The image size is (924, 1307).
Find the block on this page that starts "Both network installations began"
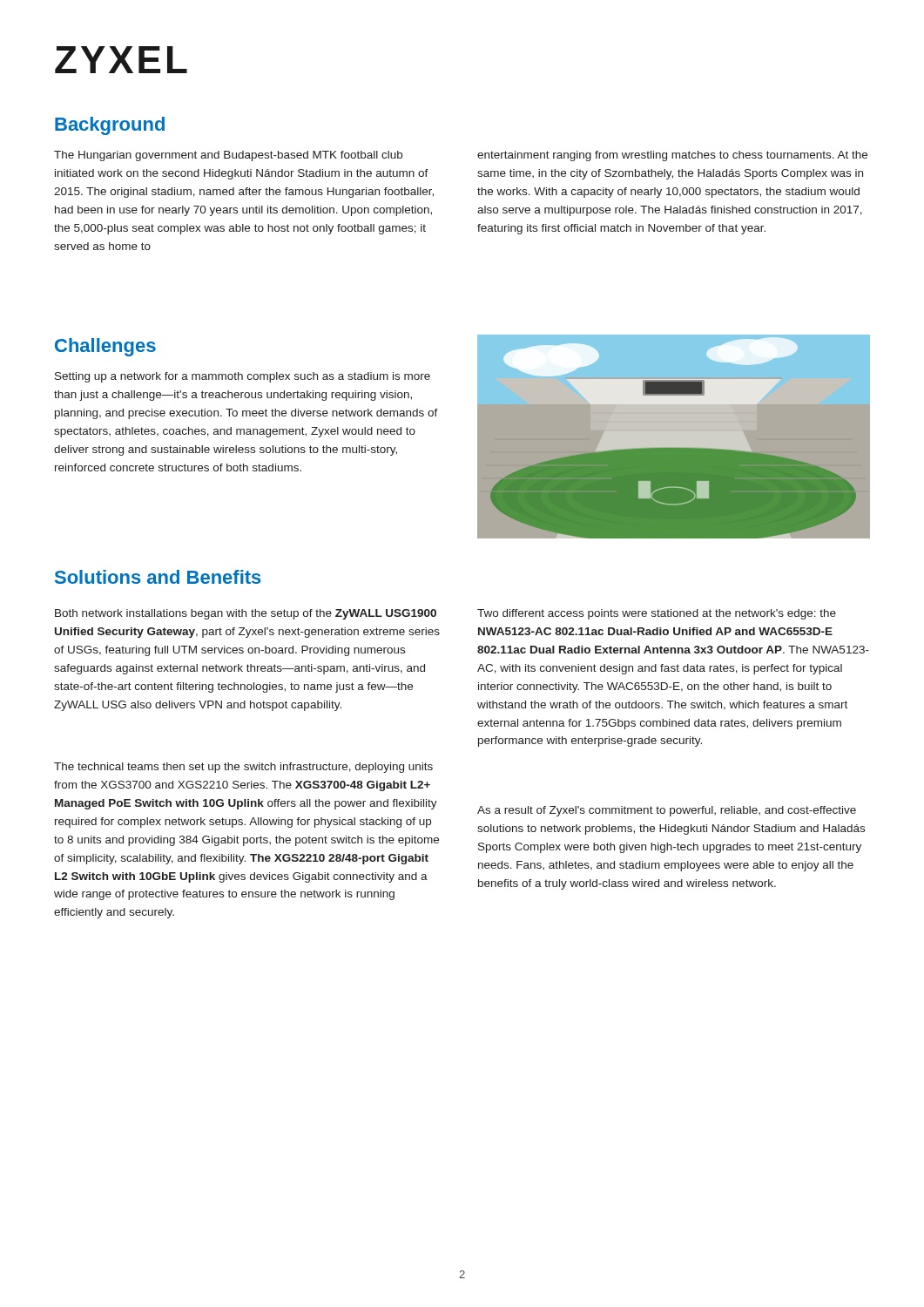tap(247, 659)
